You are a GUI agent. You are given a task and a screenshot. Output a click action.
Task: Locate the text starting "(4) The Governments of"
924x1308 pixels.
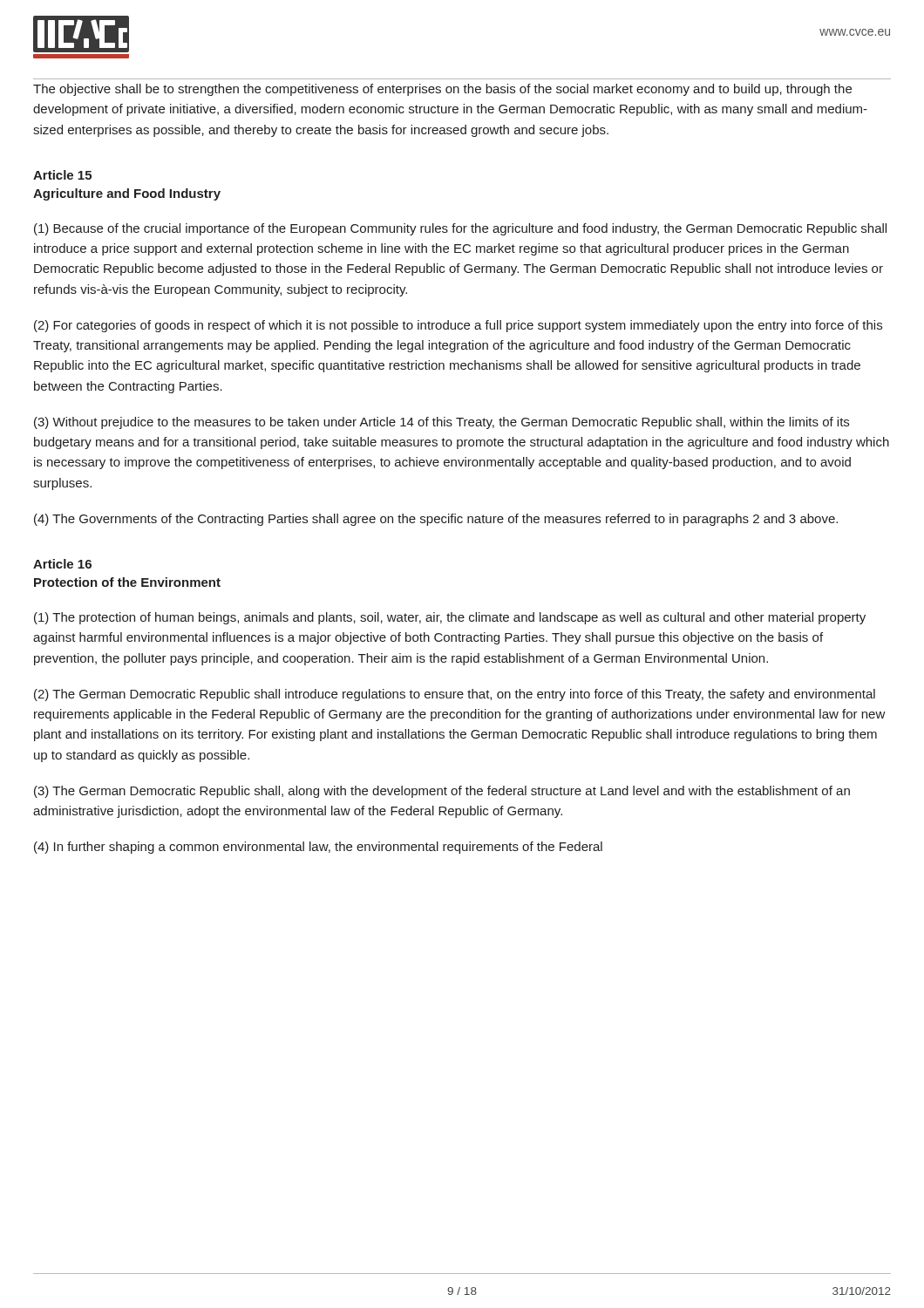436,518
